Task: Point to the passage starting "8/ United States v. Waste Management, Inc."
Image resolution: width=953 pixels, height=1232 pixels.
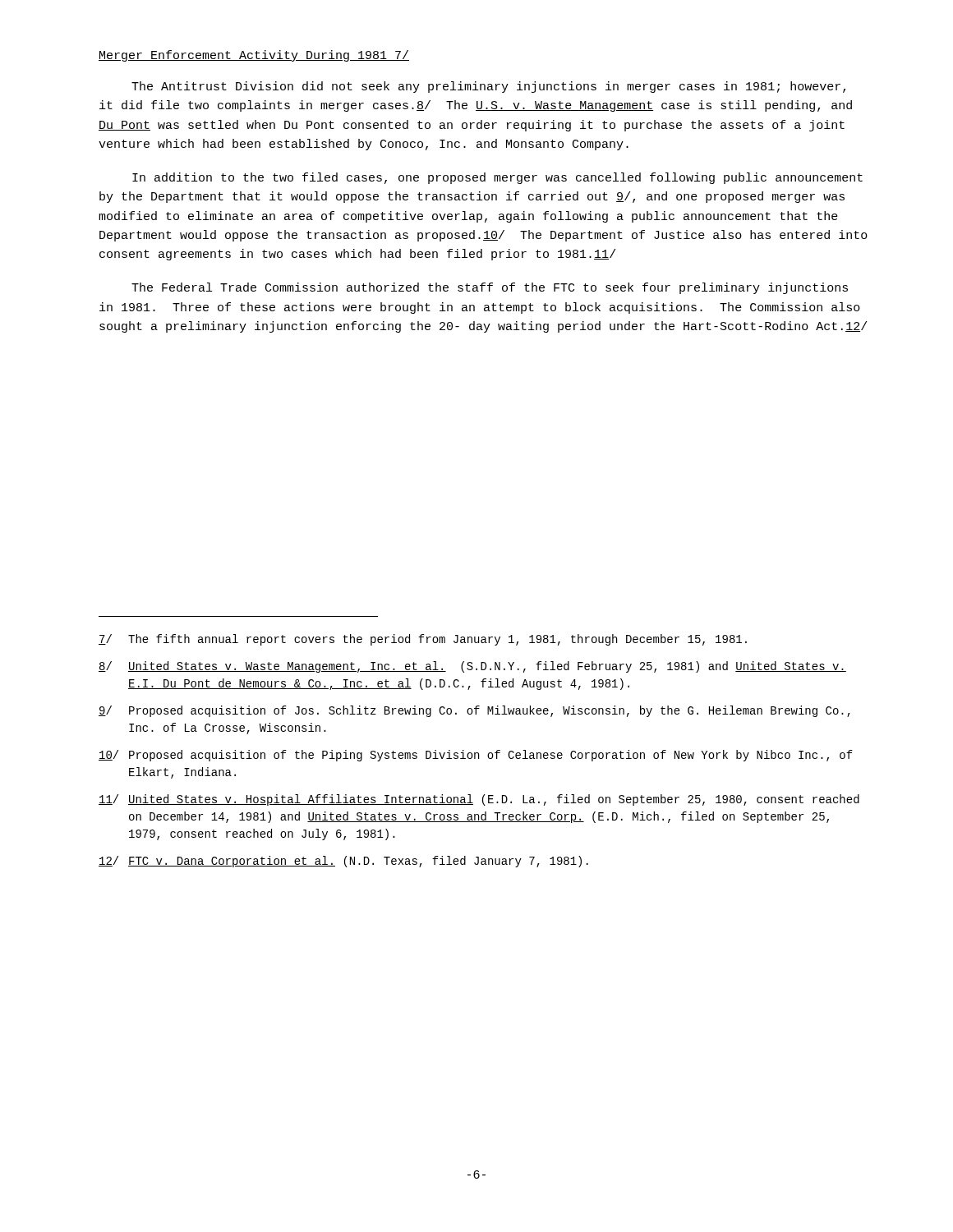Action: (485, 676)
